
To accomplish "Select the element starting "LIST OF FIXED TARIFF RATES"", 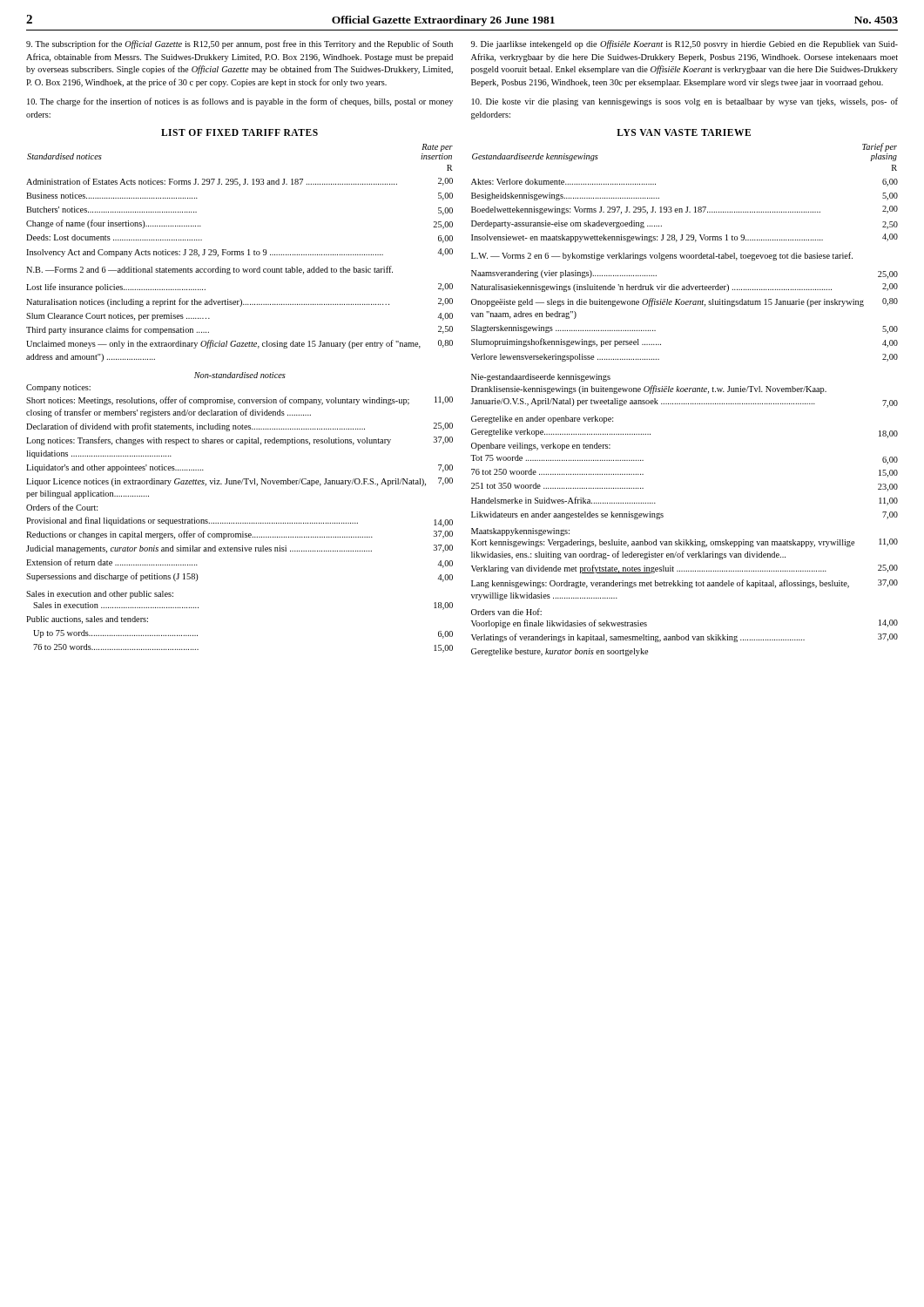I will 240,132.
